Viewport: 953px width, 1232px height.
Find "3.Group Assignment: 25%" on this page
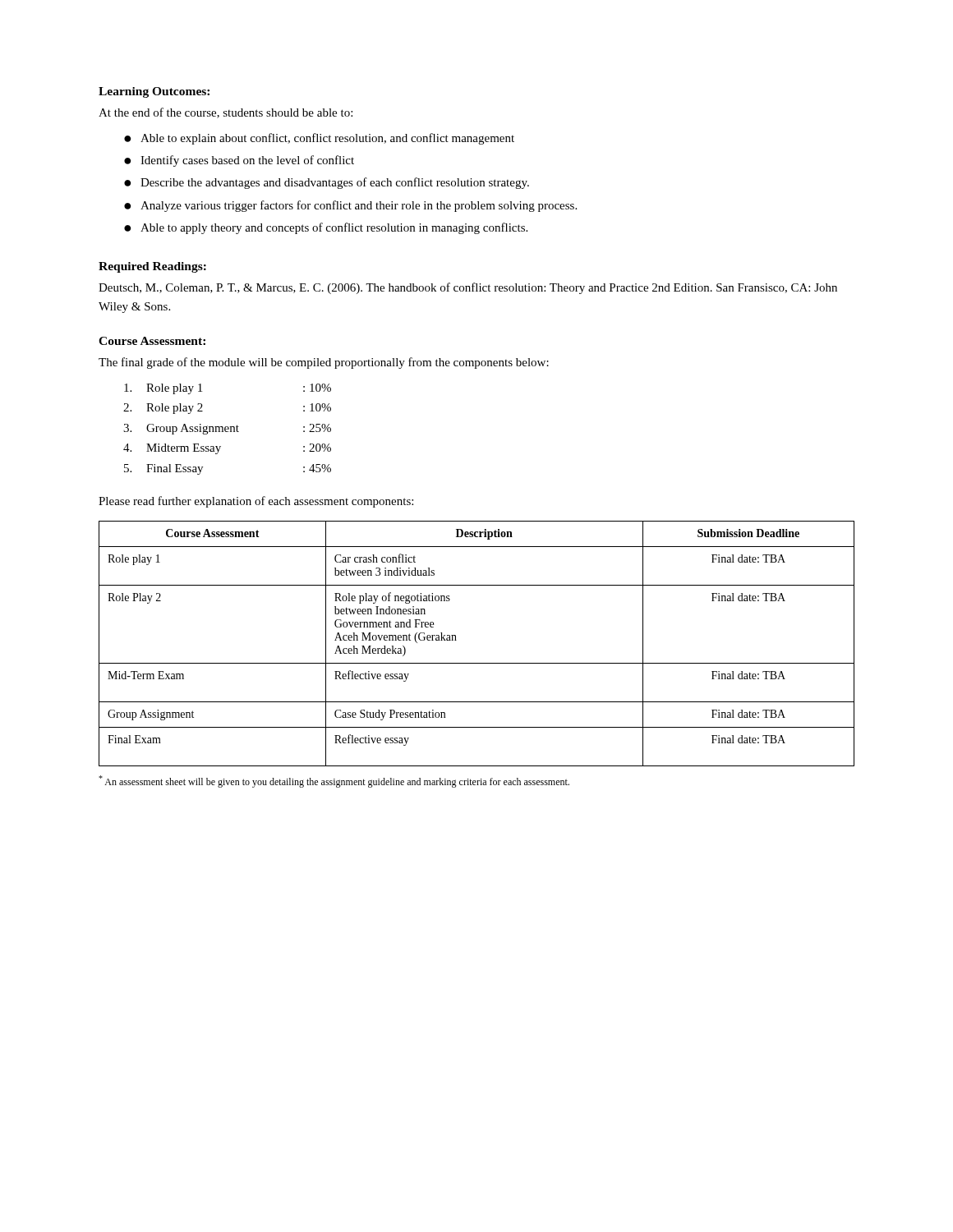click(227, 429)
